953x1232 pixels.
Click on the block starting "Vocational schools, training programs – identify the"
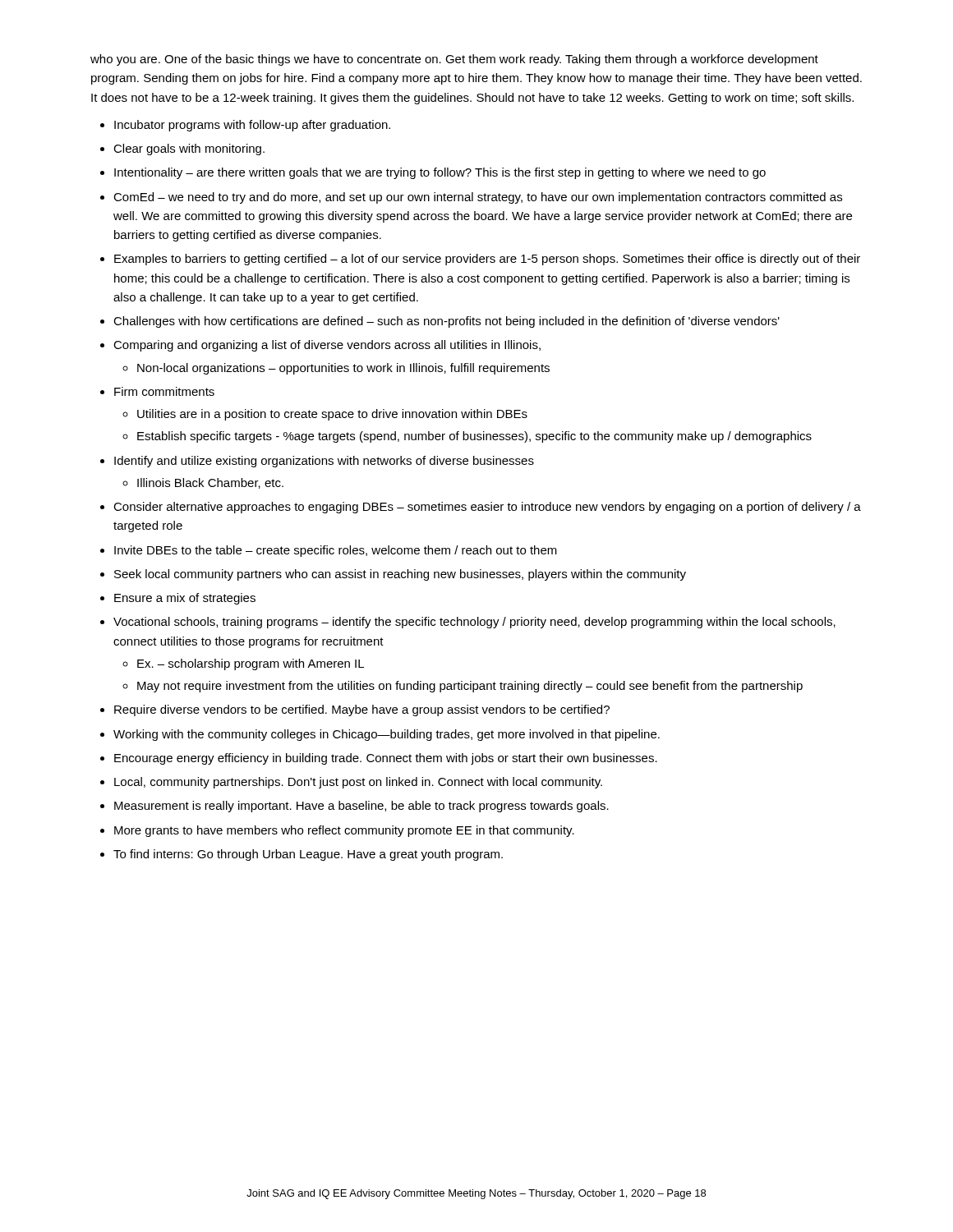[474, 623]
